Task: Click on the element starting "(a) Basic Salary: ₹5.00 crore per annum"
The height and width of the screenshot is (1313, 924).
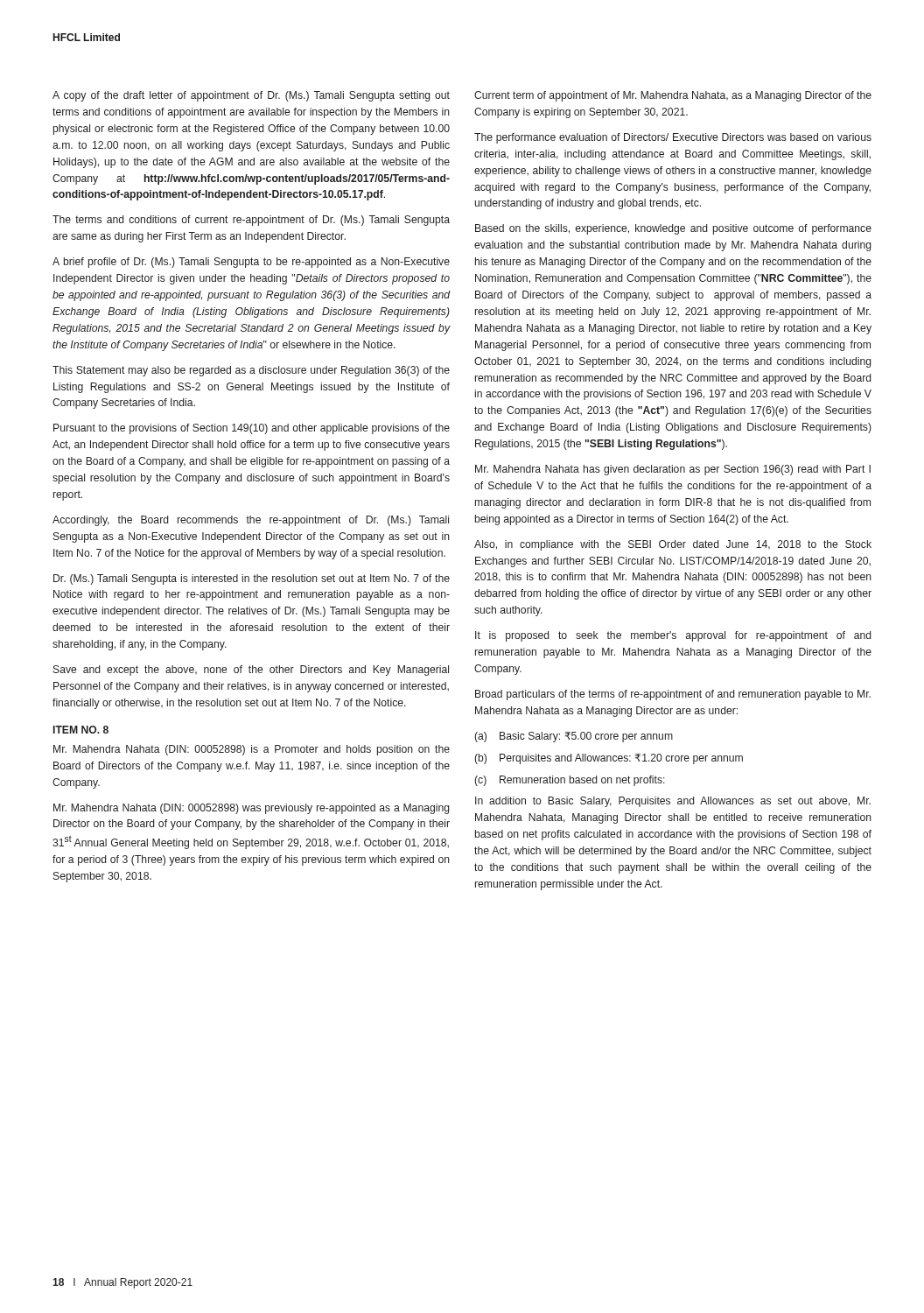Action: pyautogui.click(x=574, y=736)
